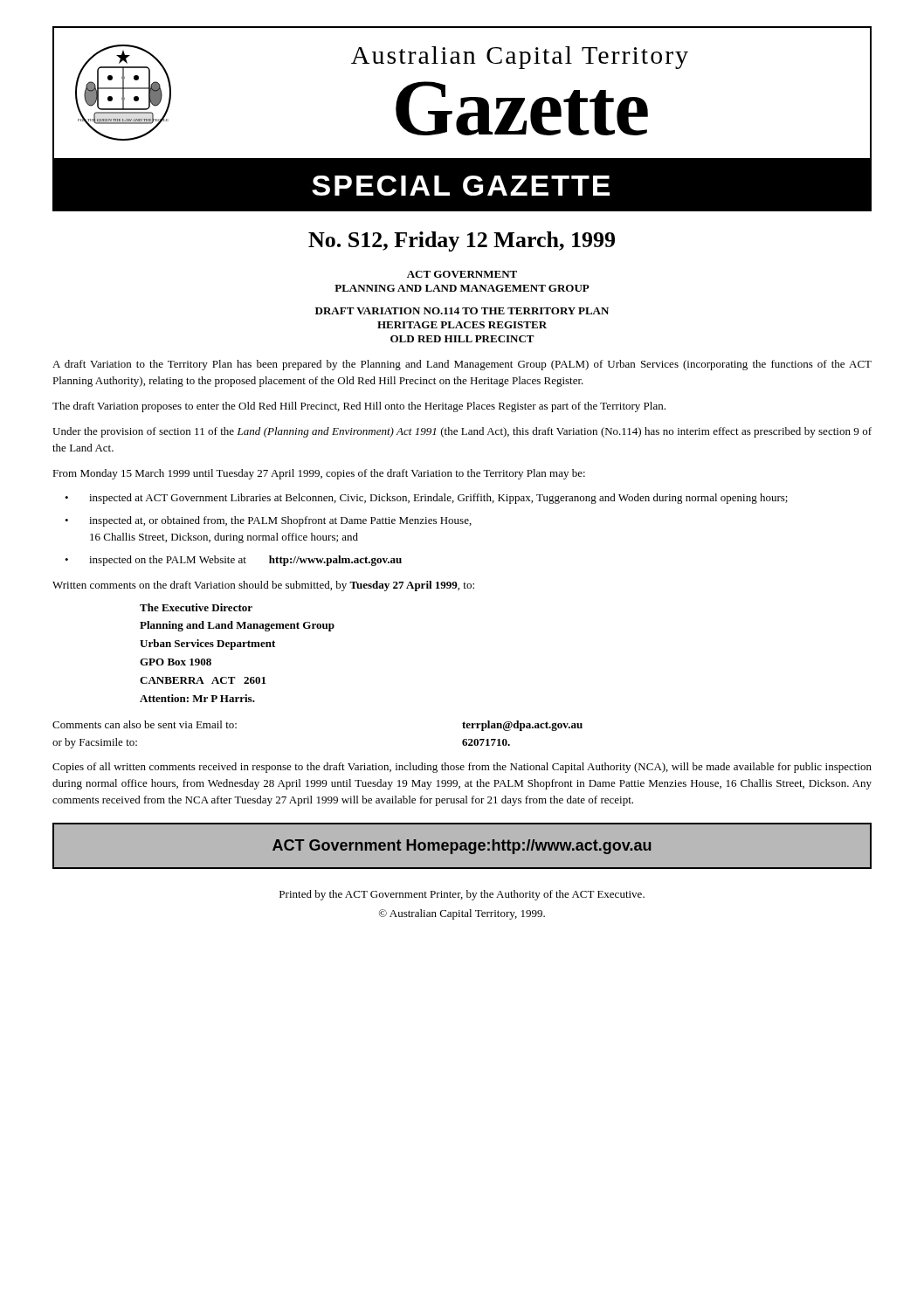
Task: Select the text block that says "Under the provision"
Action: pyautogui.click(x=462, y=439)
